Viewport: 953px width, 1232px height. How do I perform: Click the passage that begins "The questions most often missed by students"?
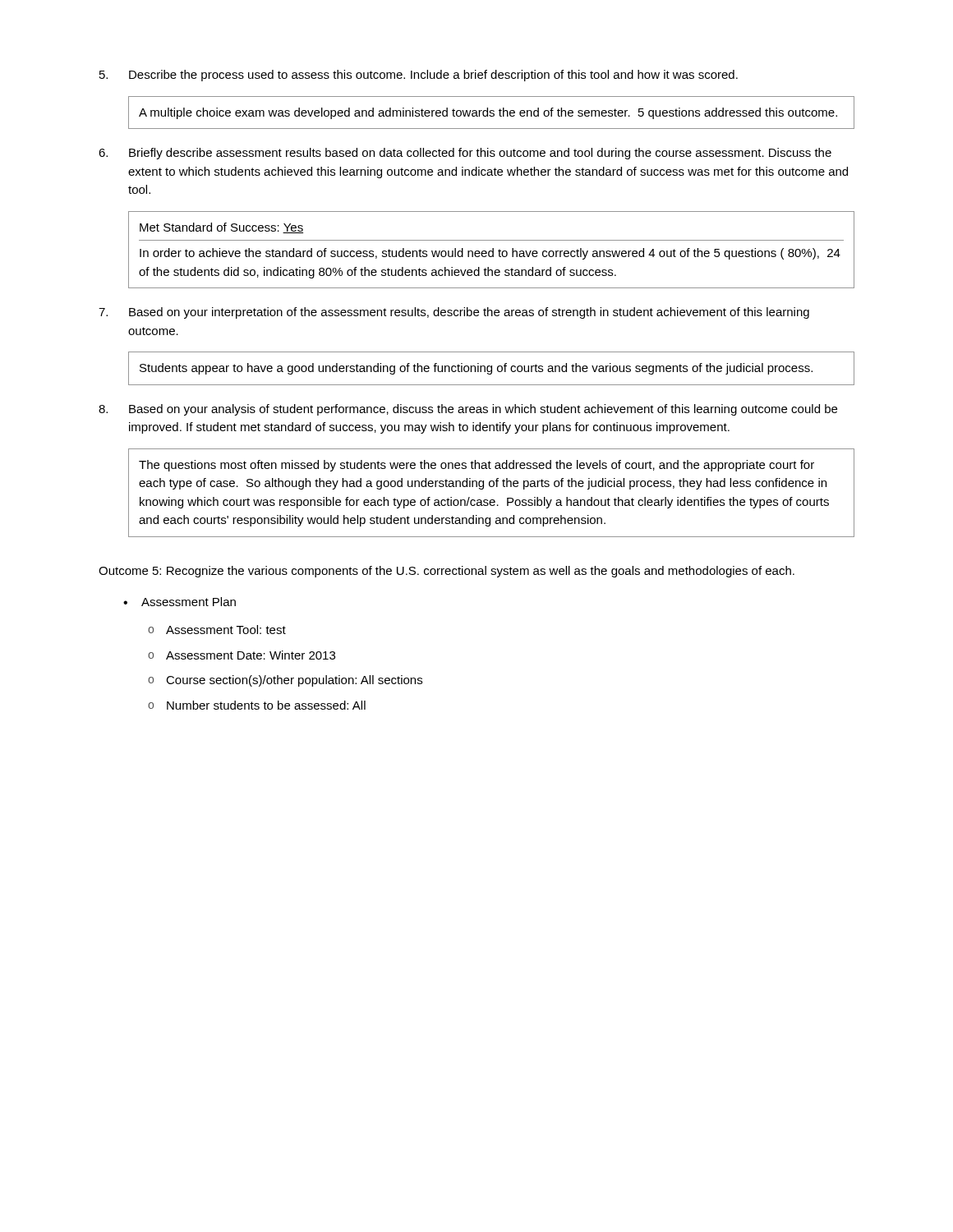(x=484, y=492)
